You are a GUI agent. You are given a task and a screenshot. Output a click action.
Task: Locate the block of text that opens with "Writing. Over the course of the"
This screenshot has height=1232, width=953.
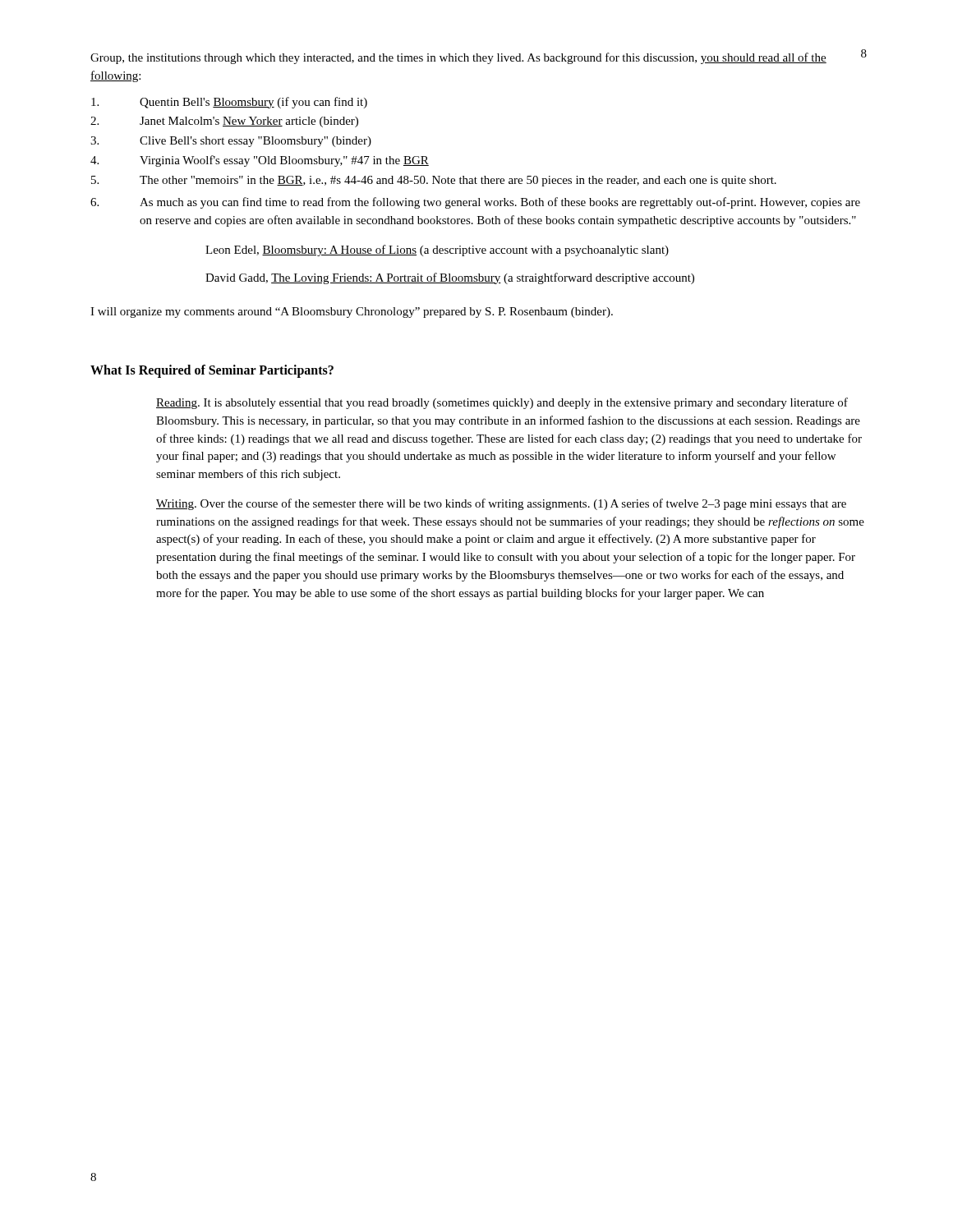click(510, 548)
